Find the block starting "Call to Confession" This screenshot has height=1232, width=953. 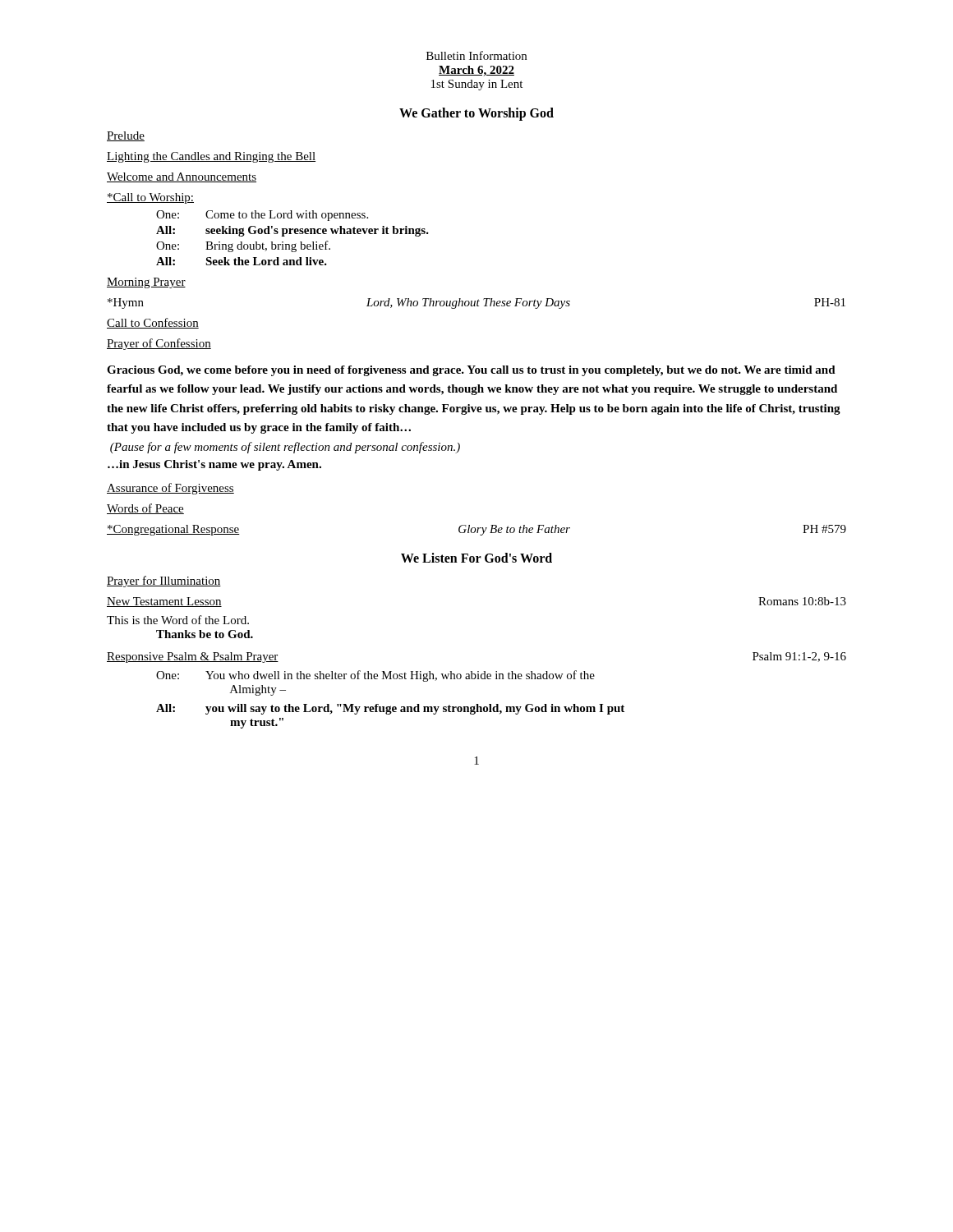click(x=153, y=323)
